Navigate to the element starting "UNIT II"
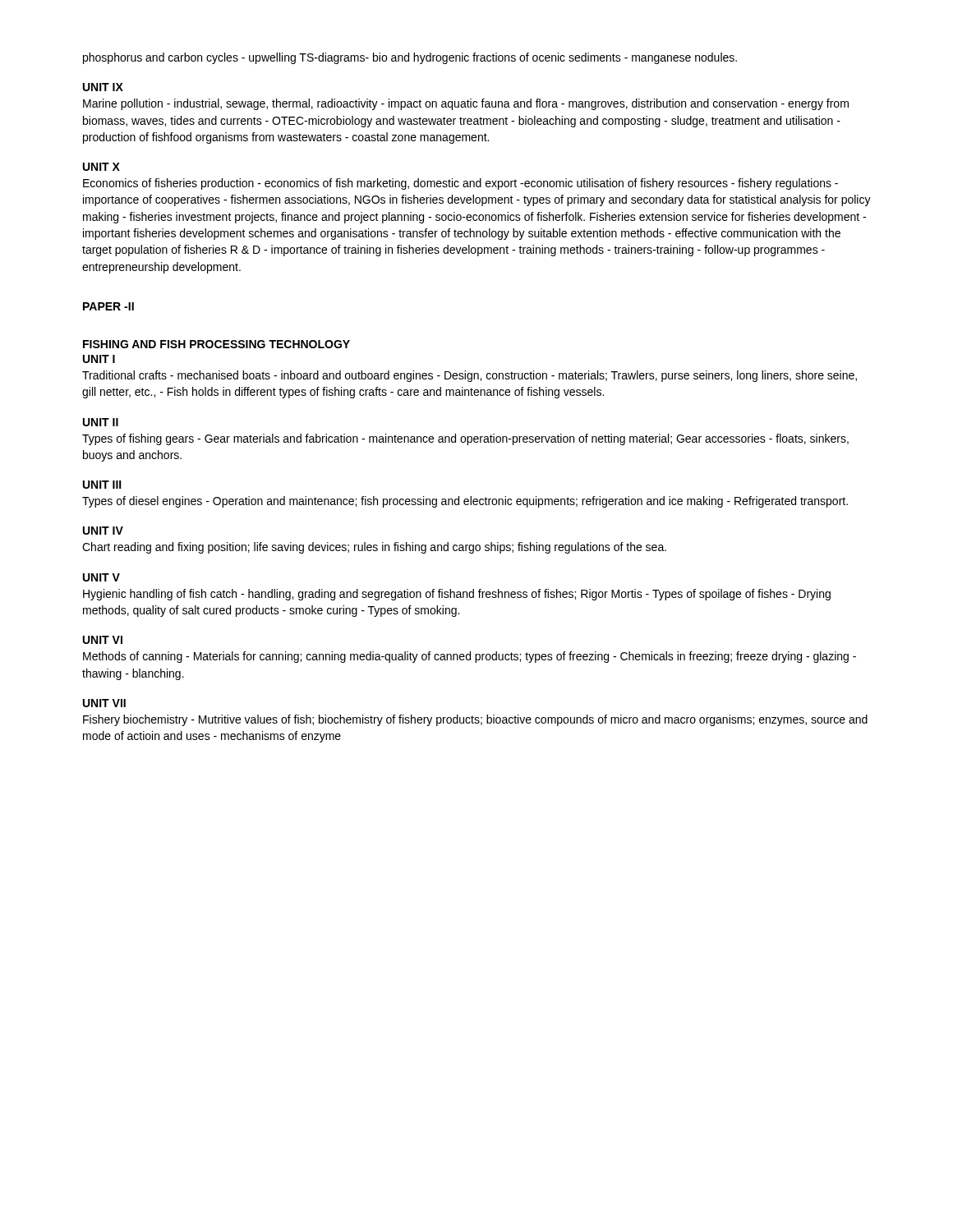953x1232 pixels. pos(100,422)
